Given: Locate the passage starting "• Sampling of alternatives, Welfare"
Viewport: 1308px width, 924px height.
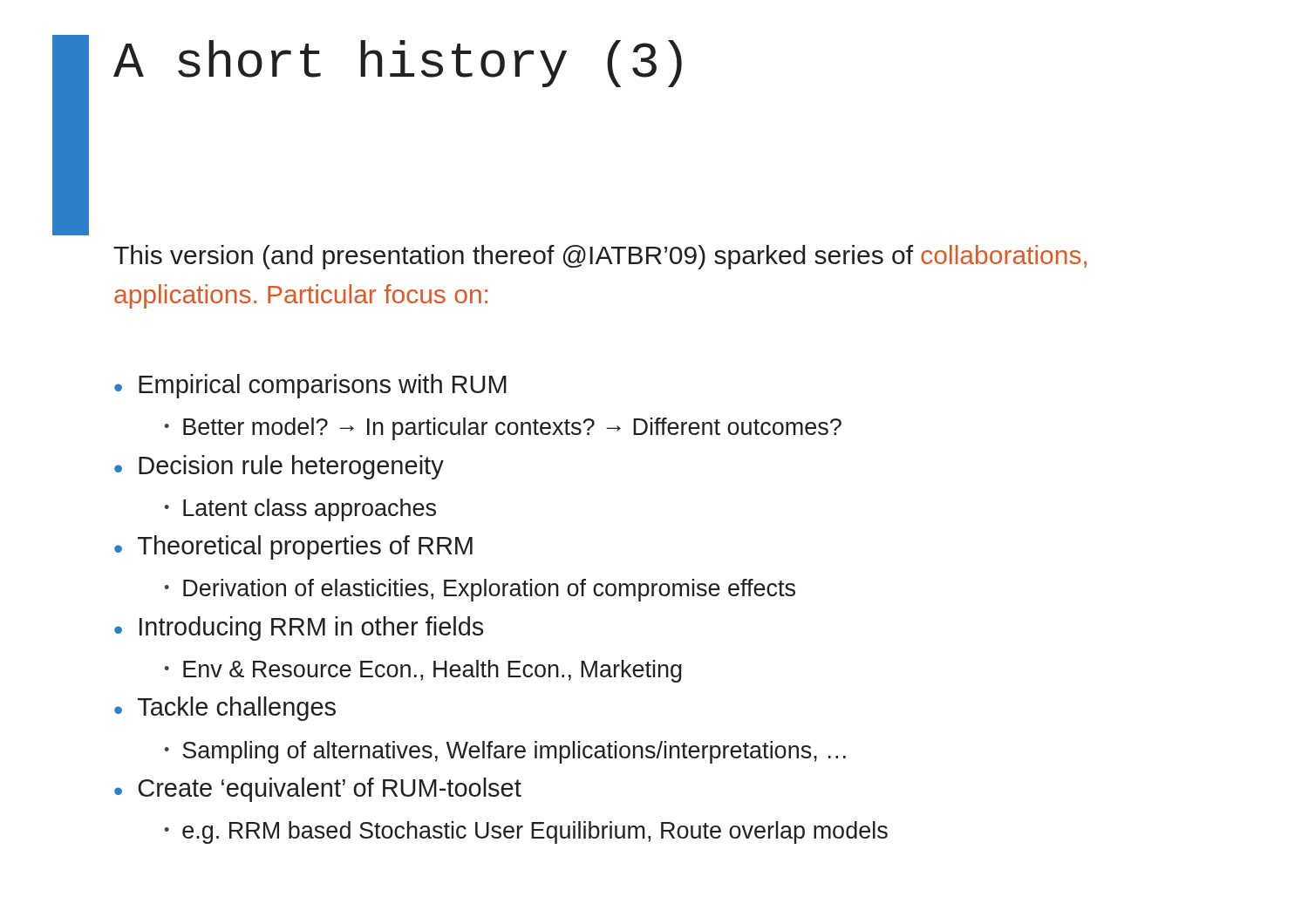Looking at the screenshot, I should tap(506, 751).
